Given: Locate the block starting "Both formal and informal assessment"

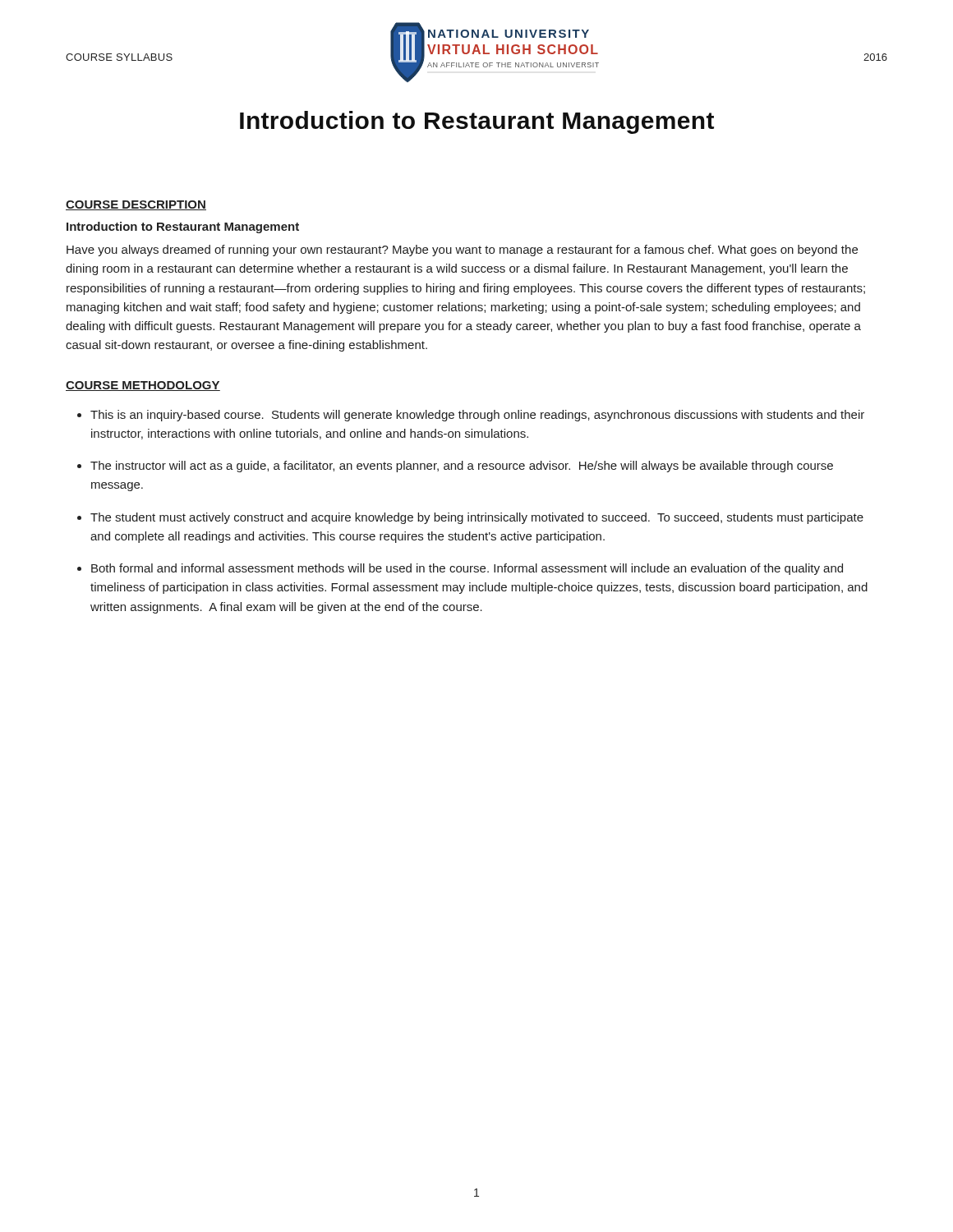Looking at the screenshot, I should point(479,587).
